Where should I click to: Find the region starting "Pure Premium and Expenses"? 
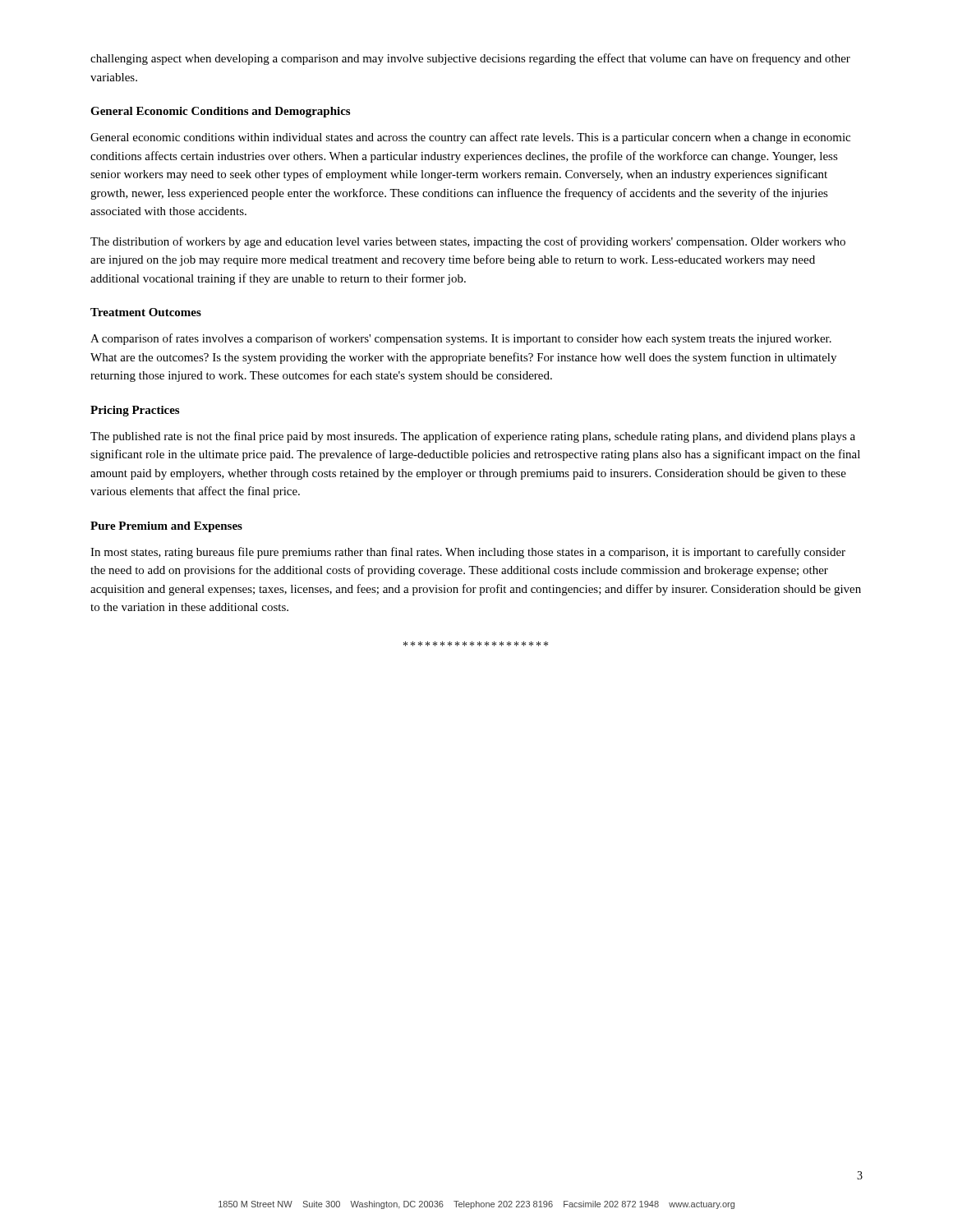point(166,525)
